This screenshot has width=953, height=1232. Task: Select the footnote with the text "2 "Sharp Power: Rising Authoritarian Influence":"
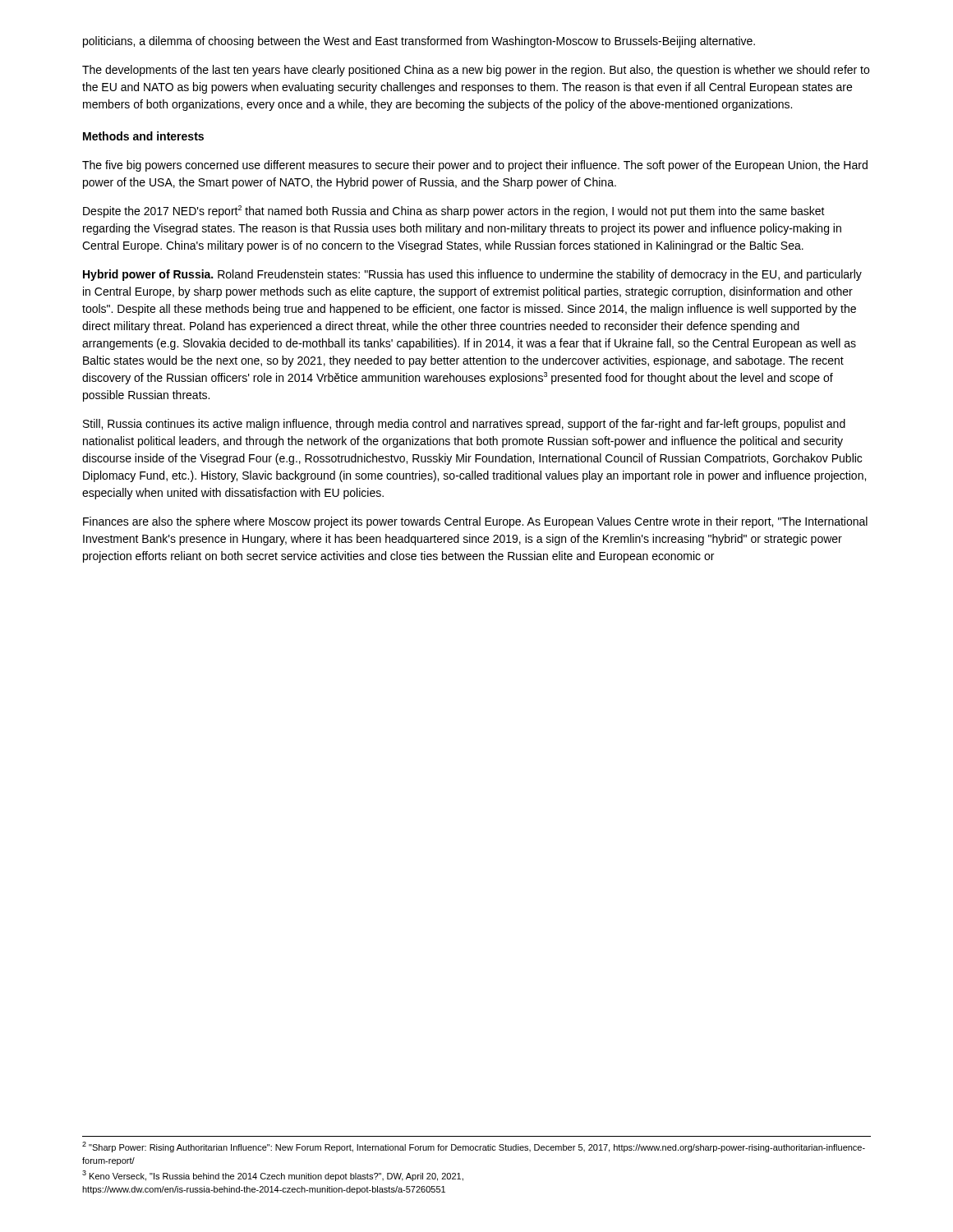(476, 1155)
